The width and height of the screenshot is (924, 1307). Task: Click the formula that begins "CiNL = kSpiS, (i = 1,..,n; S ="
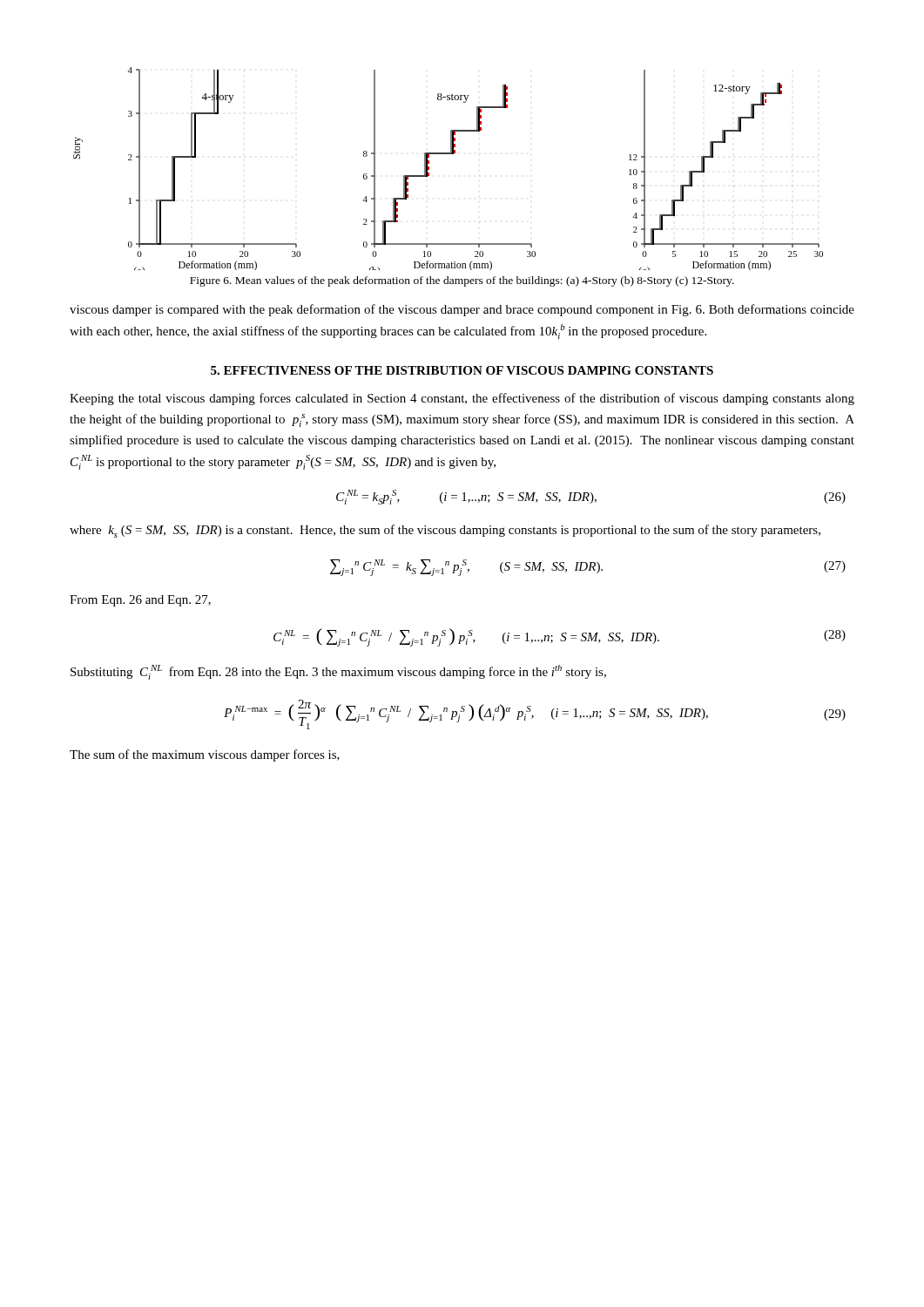coord(488,497)
